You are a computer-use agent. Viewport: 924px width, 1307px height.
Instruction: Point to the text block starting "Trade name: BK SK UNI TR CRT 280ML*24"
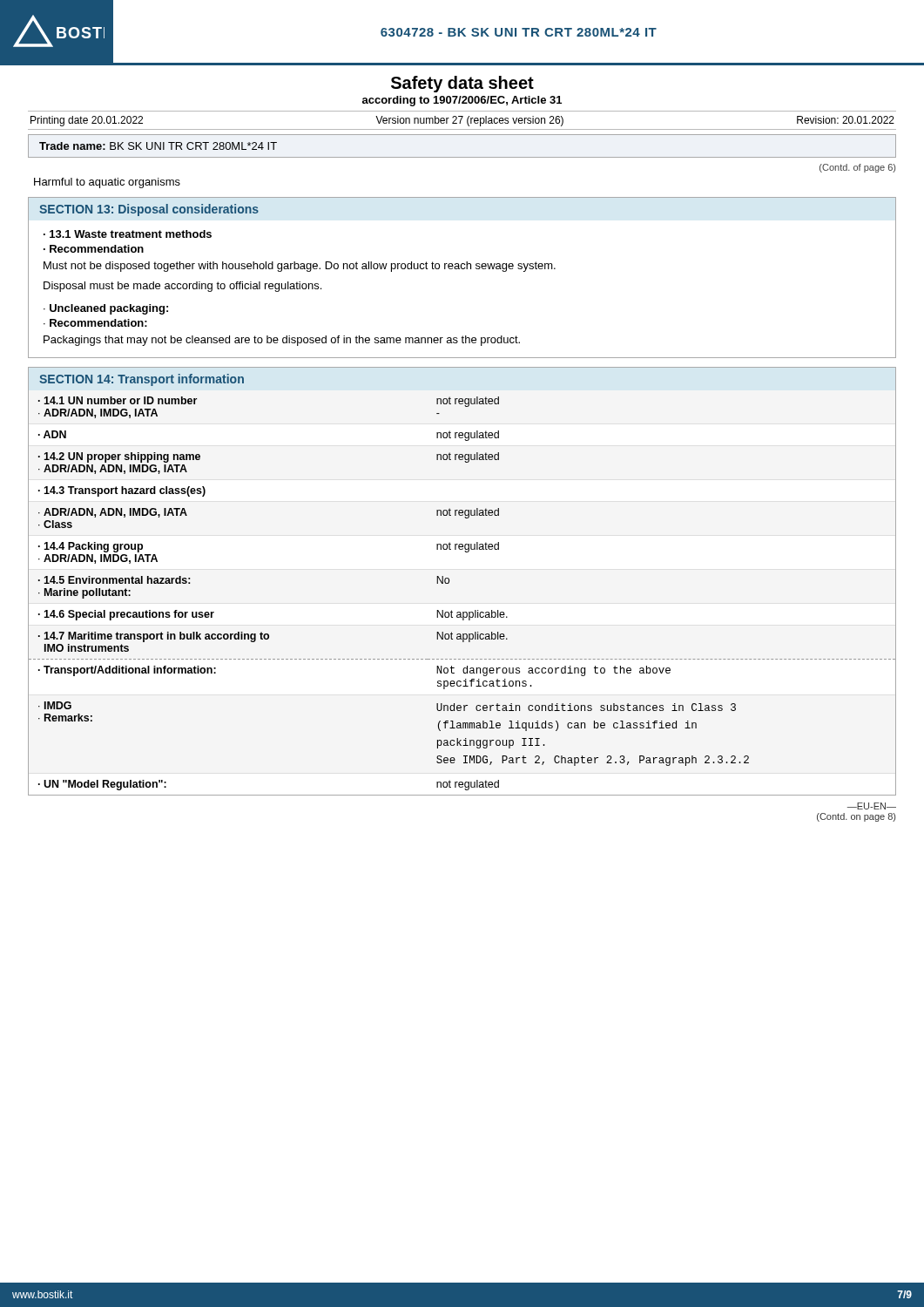(158, 146)
